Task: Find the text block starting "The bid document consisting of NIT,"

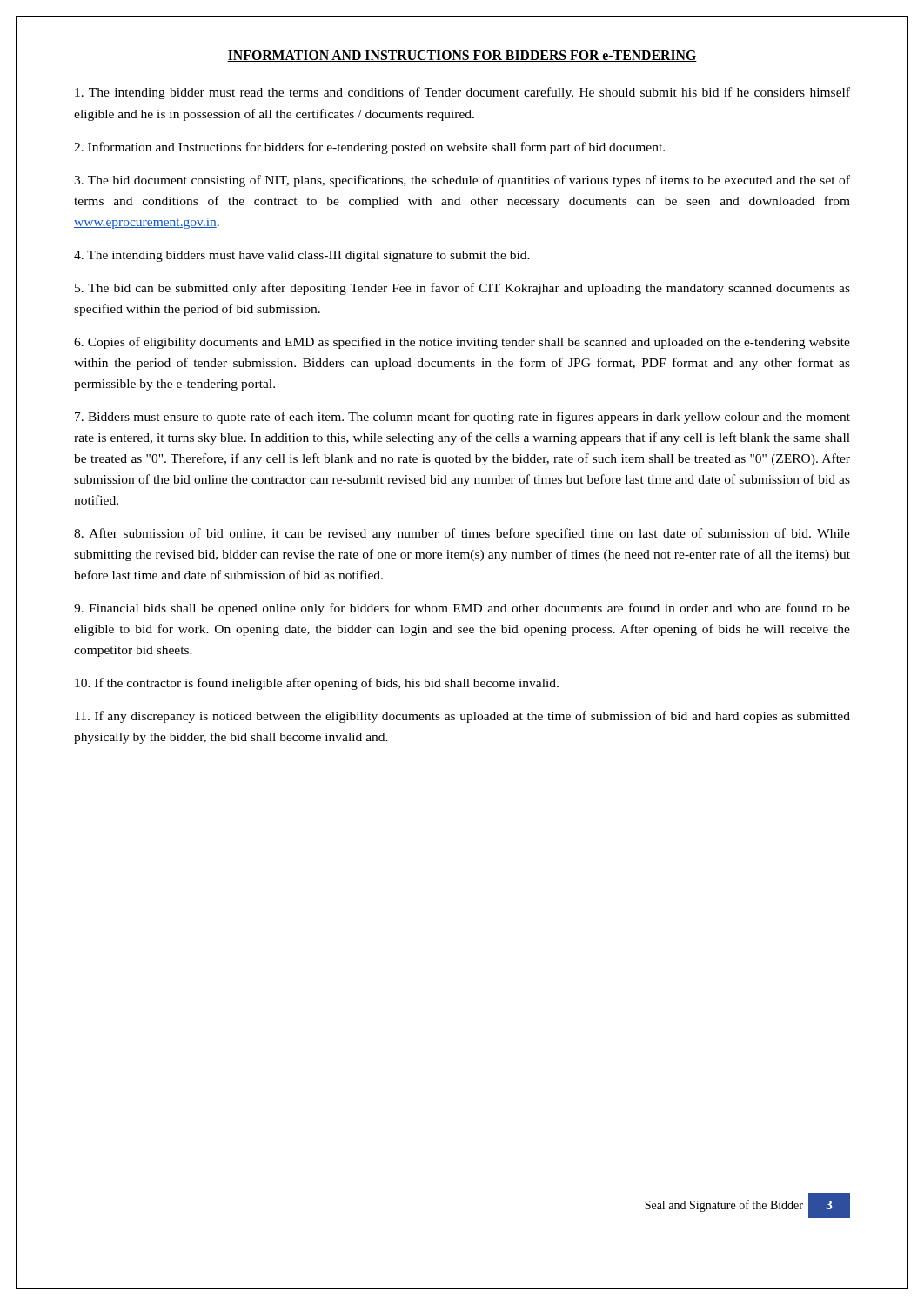Action: [462, 200]
